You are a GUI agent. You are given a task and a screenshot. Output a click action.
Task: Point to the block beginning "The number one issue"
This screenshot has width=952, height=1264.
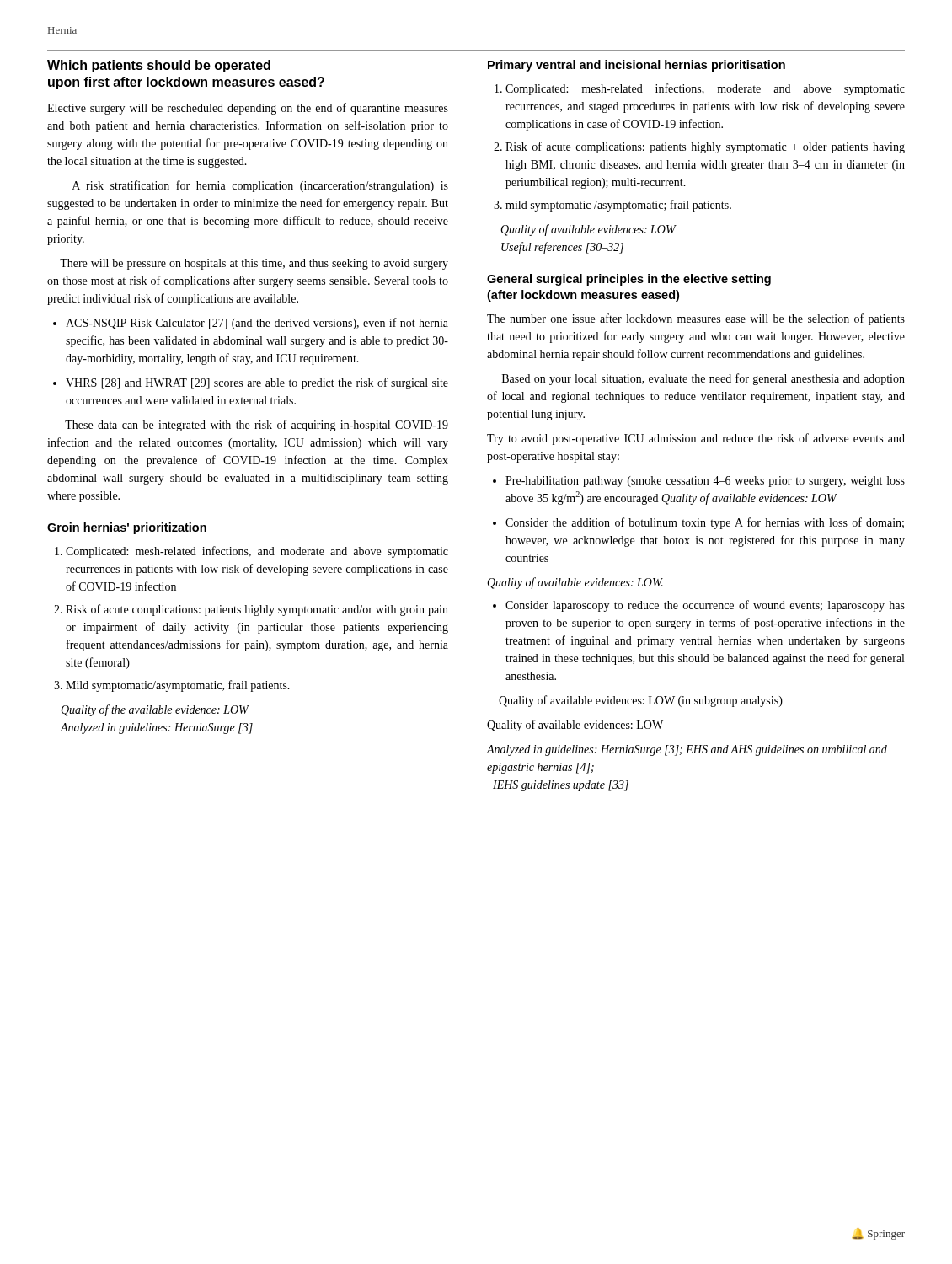click(x=696, y=336)
